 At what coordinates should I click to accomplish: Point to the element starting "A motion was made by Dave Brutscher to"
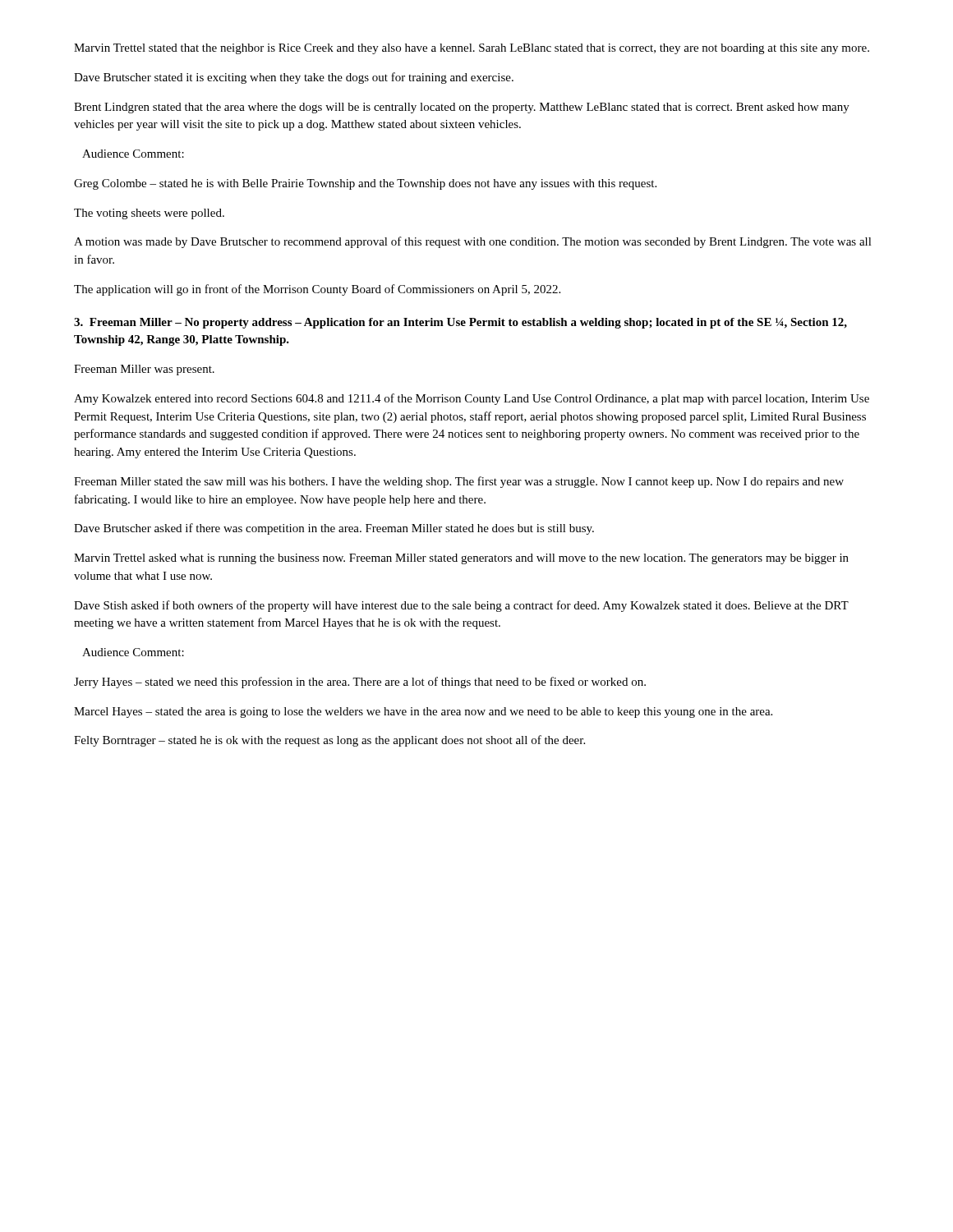coord(473,251)
